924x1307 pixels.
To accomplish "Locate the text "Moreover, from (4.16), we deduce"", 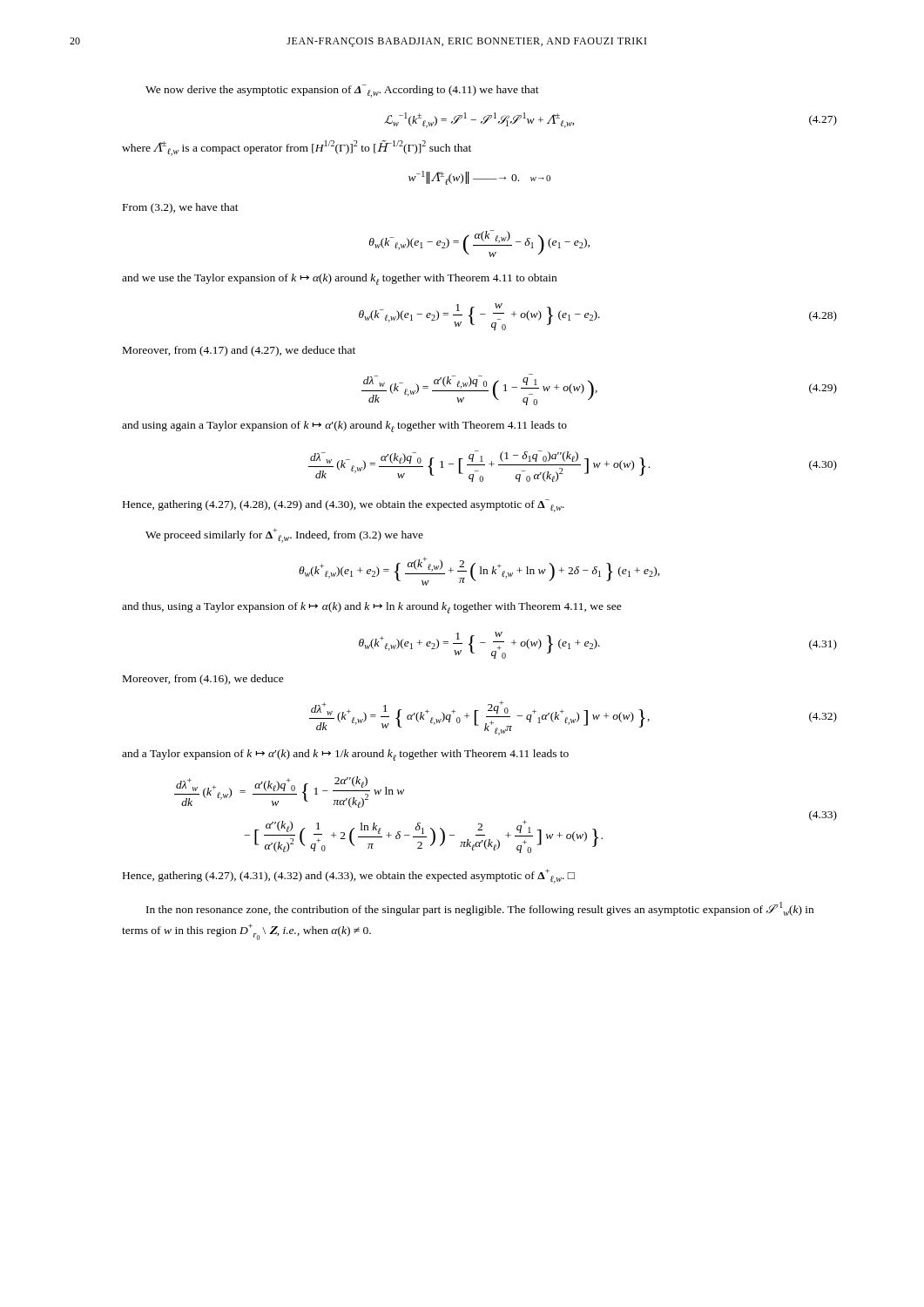I will (203, 680).
